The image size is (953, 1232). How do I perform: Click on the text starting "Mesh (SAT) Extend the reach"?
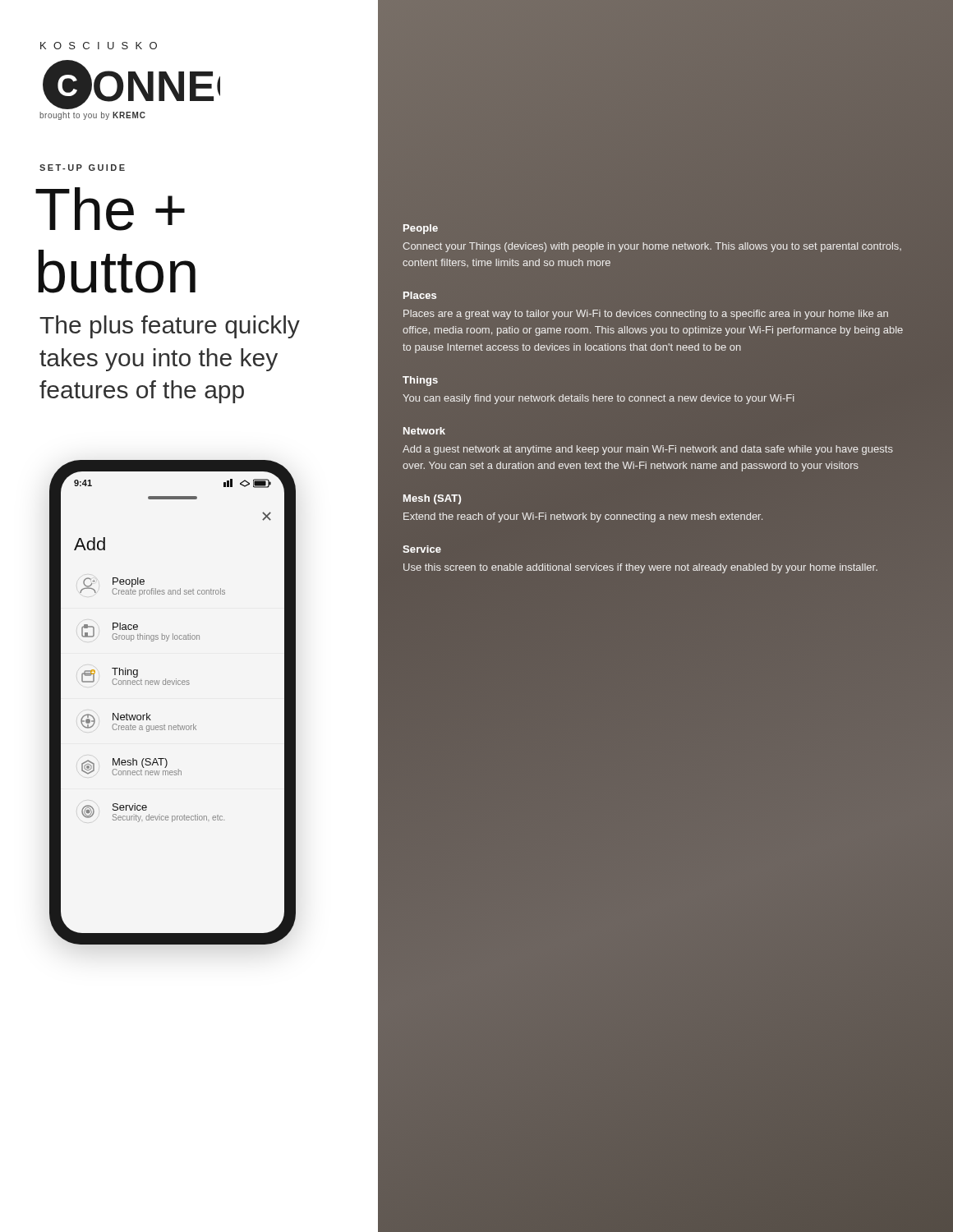click(x=653, y=509)
